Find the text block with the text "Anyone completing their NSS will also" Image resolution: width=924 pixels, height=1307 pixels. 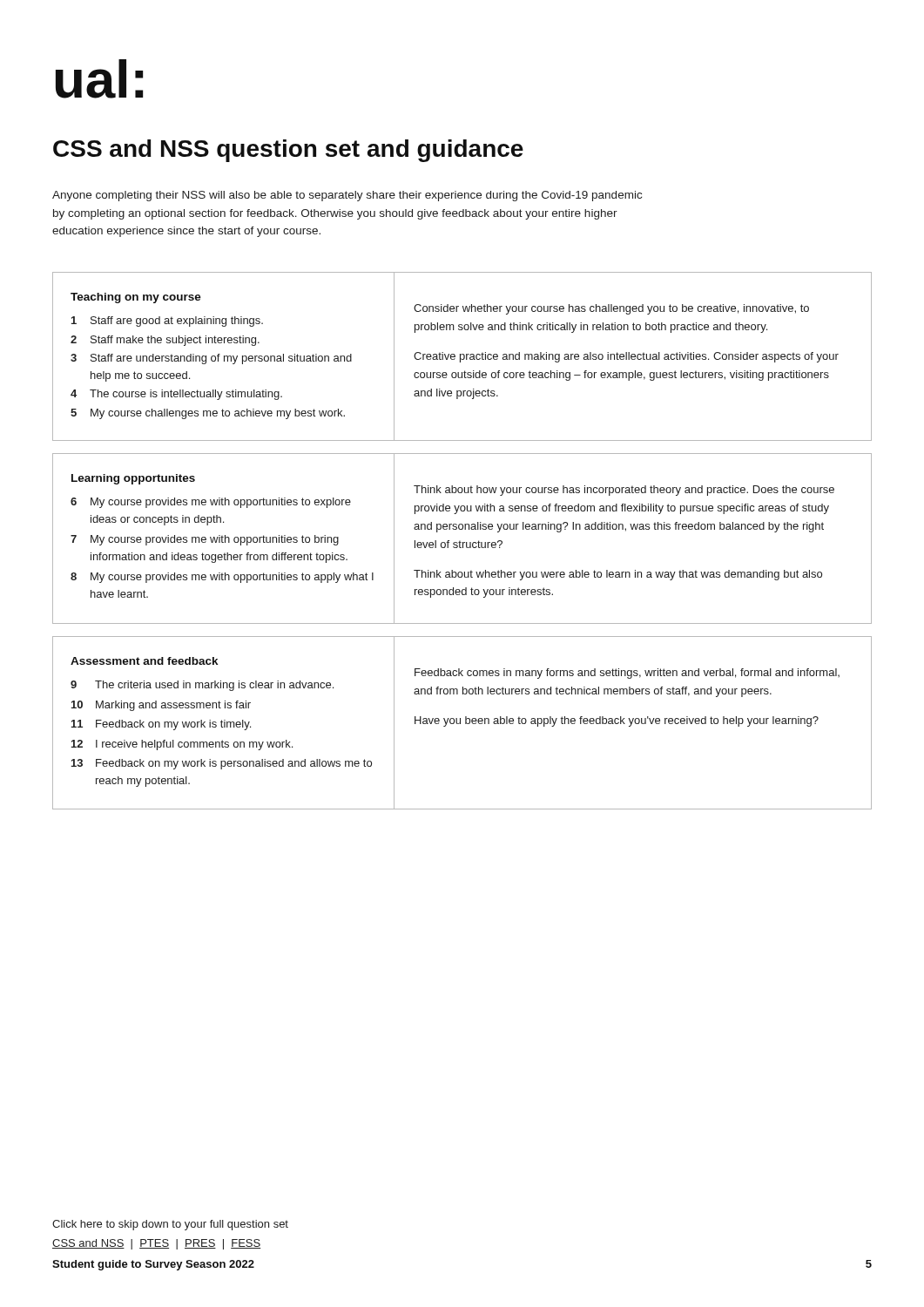pos(347,213)
